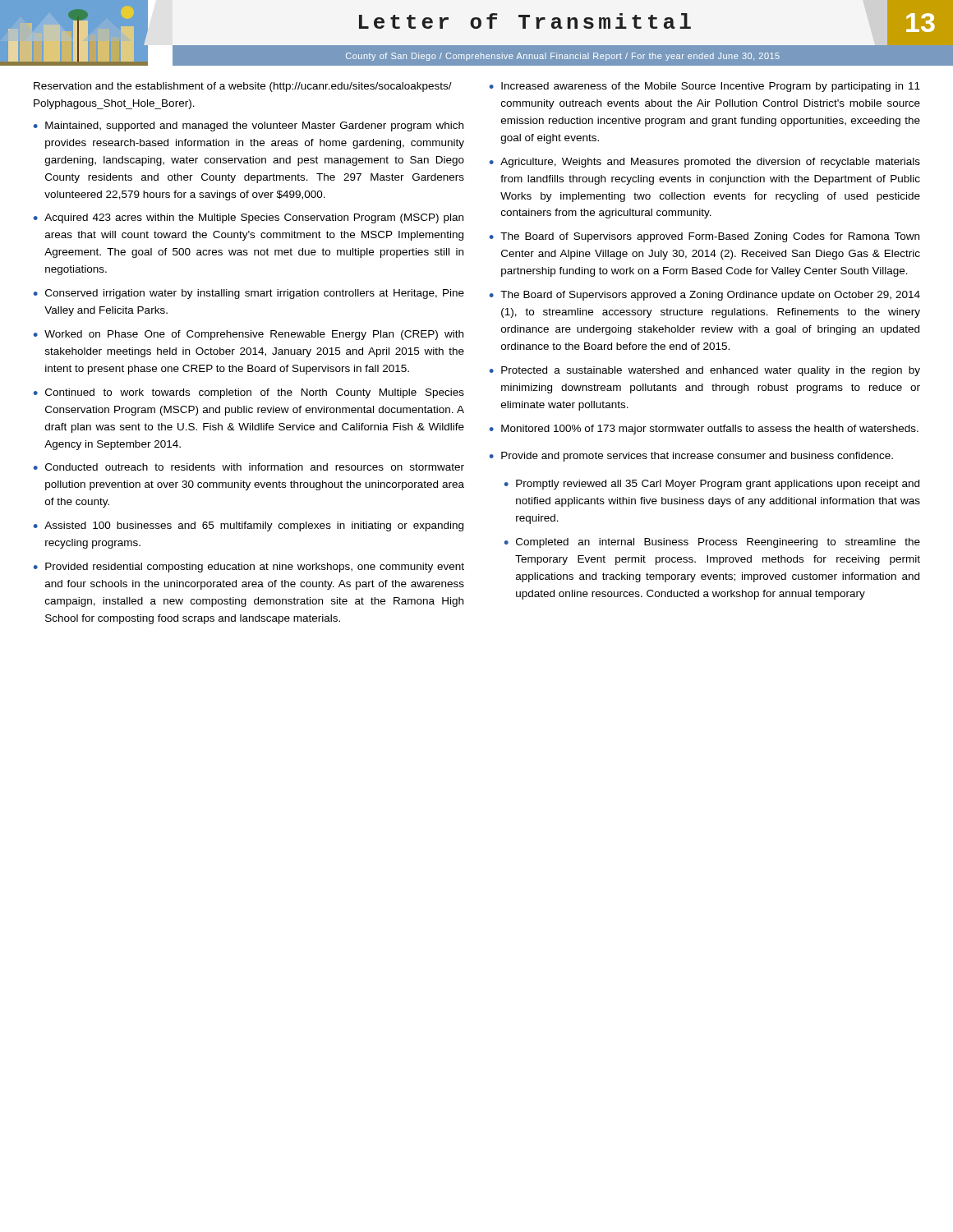This screenshot has height=1232, width=953.
Task: Point to the text starting "• Provided residential composting"
Action: click(249, 593)
